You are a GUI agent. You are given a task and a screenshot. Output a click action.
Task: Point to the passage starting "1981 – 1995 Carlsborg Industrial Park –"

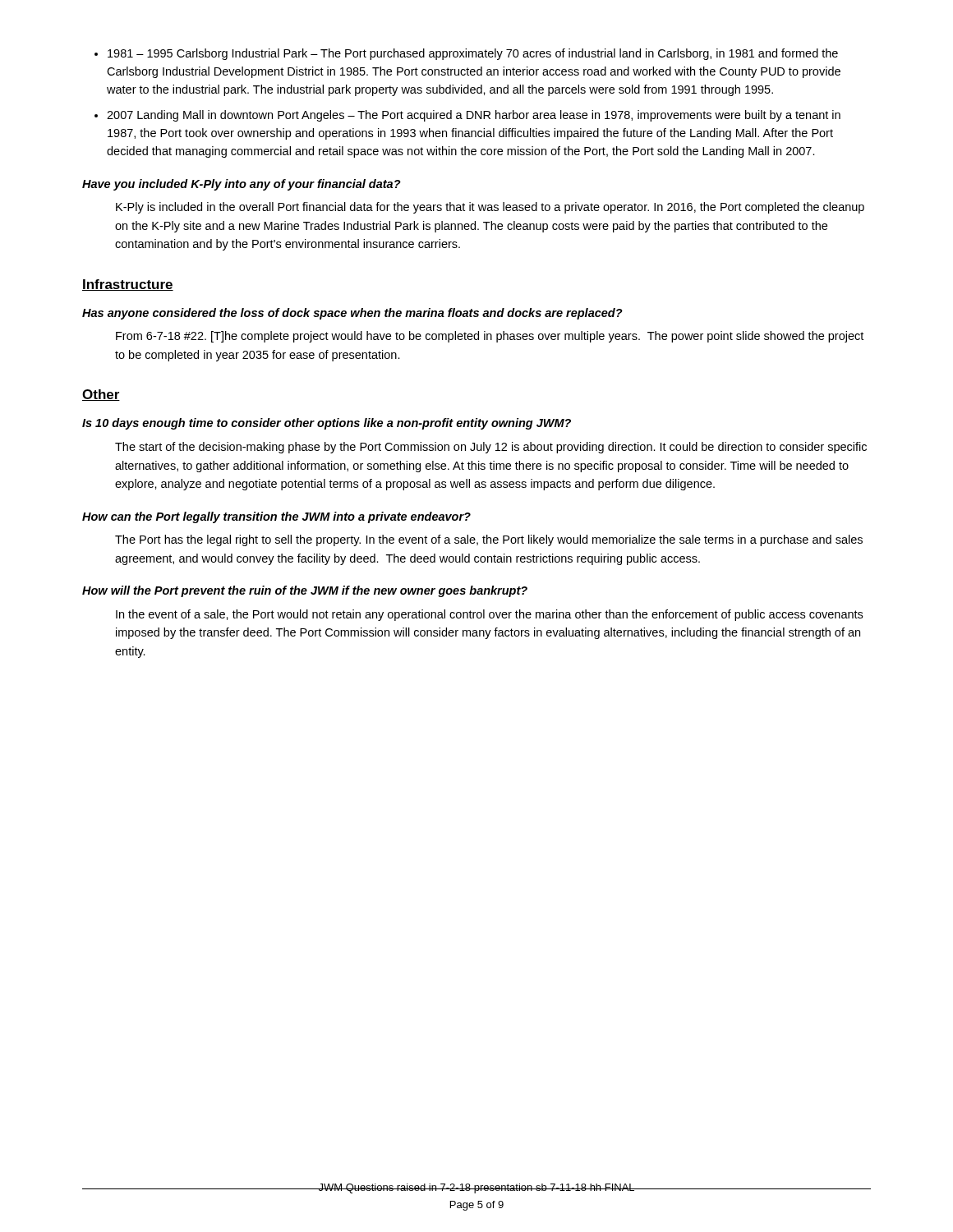pos(474,71)
